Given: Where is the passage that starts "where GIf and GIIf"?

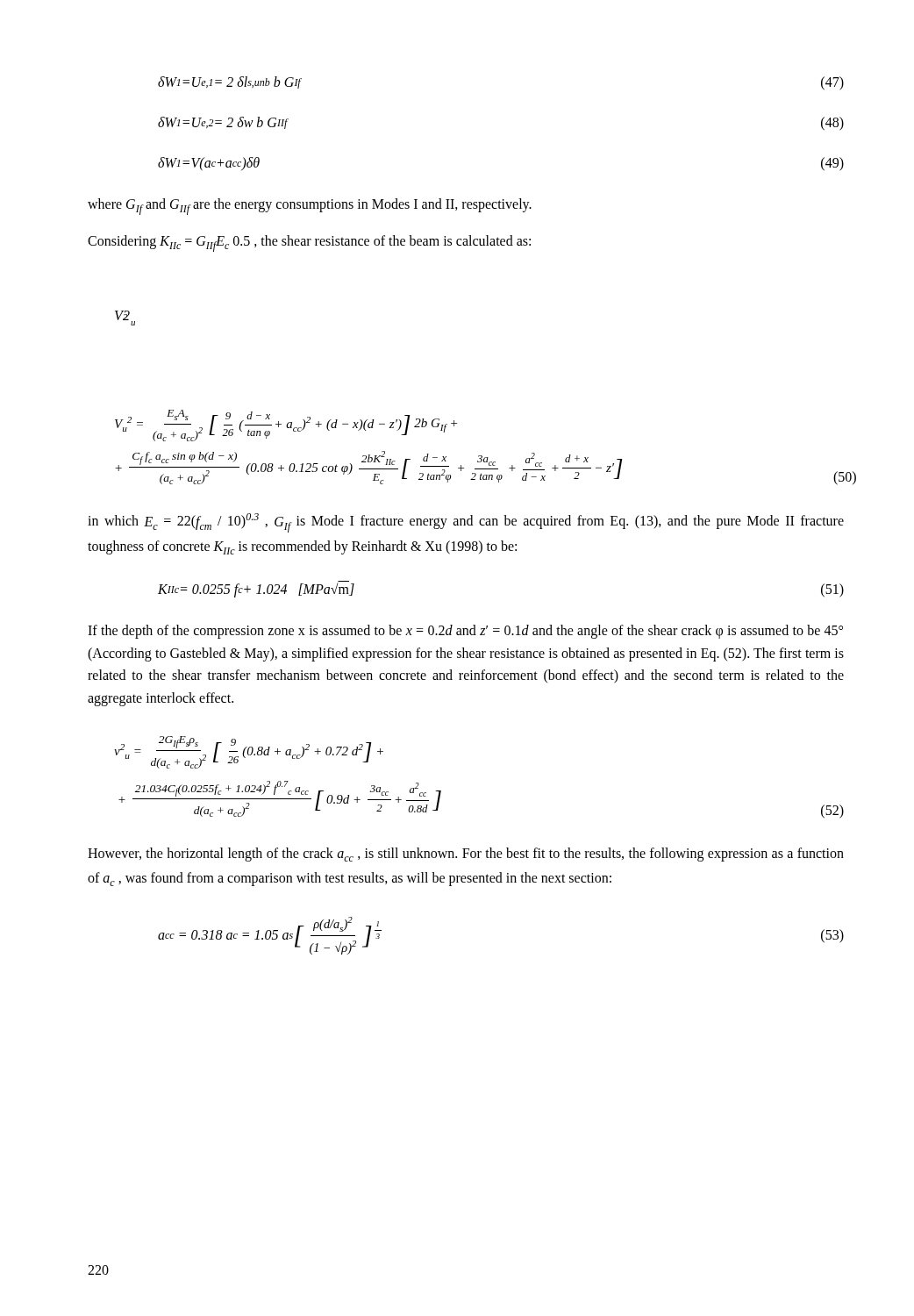Looking at the screenshot, I should [310, 206].
